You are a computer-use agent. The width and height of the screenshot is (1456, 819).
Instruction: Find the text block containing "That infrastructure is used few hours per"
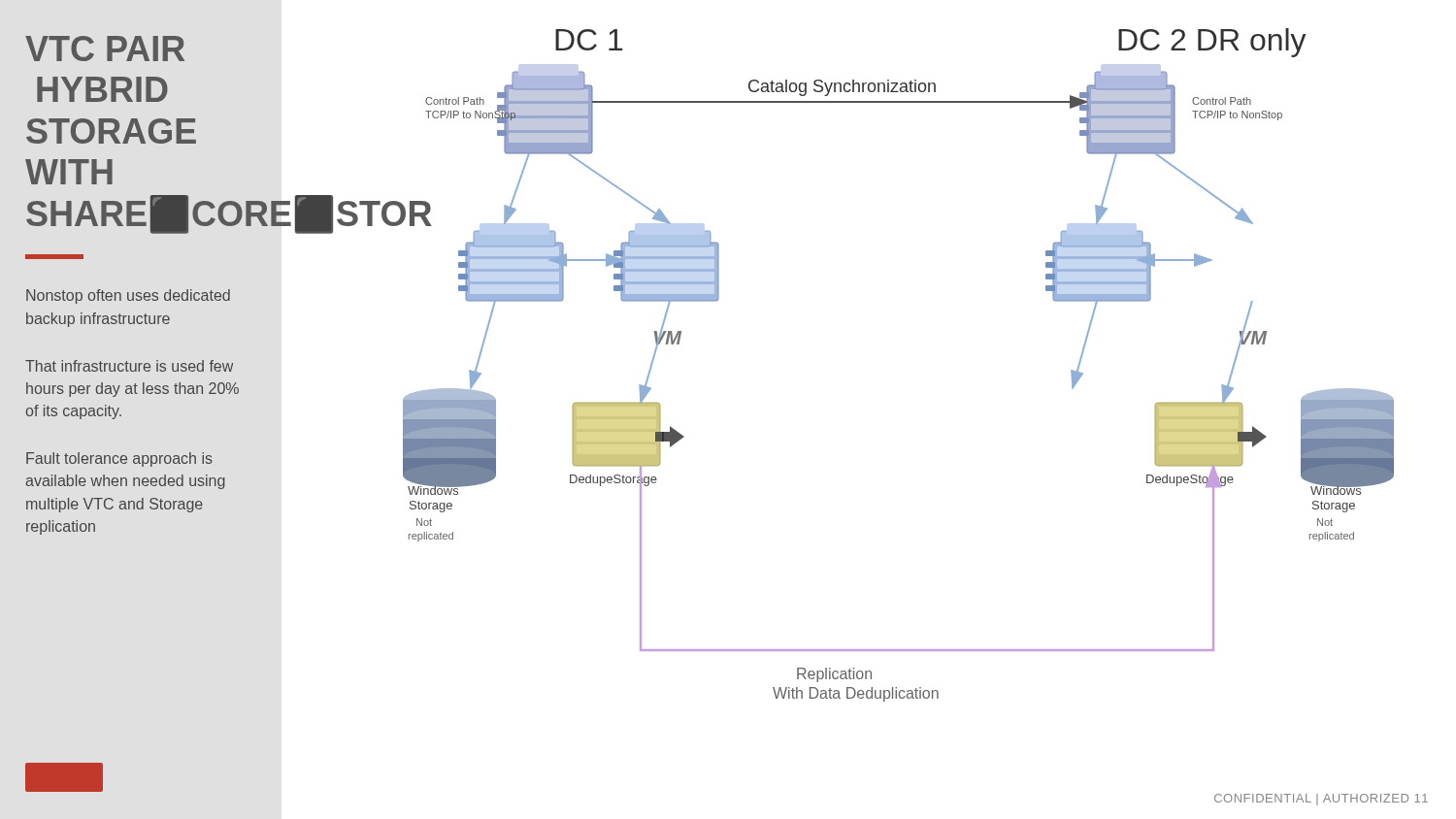tap(132, 389)
